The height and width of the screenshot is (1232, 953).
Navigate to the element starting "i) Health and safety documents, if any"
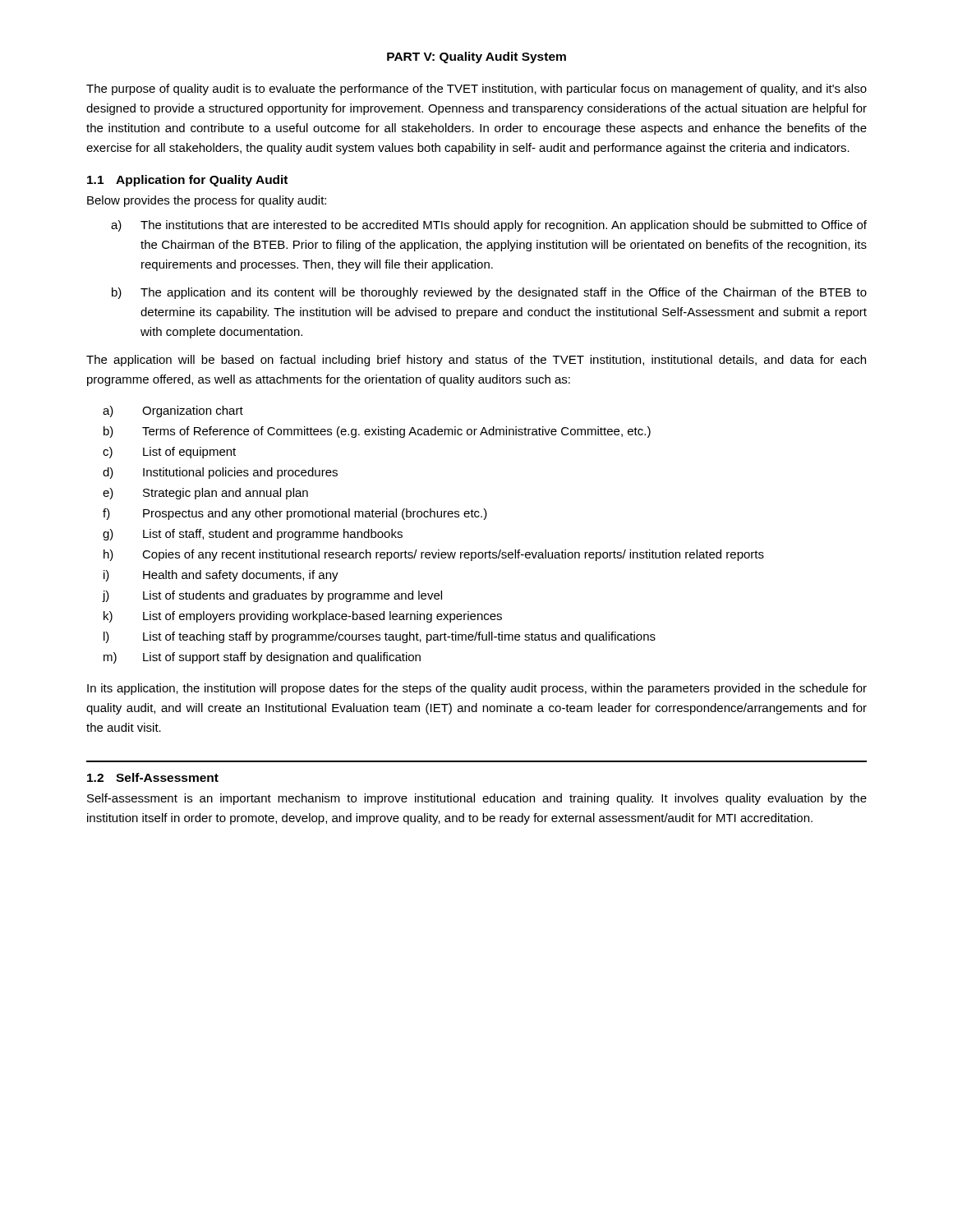[220, 575]
